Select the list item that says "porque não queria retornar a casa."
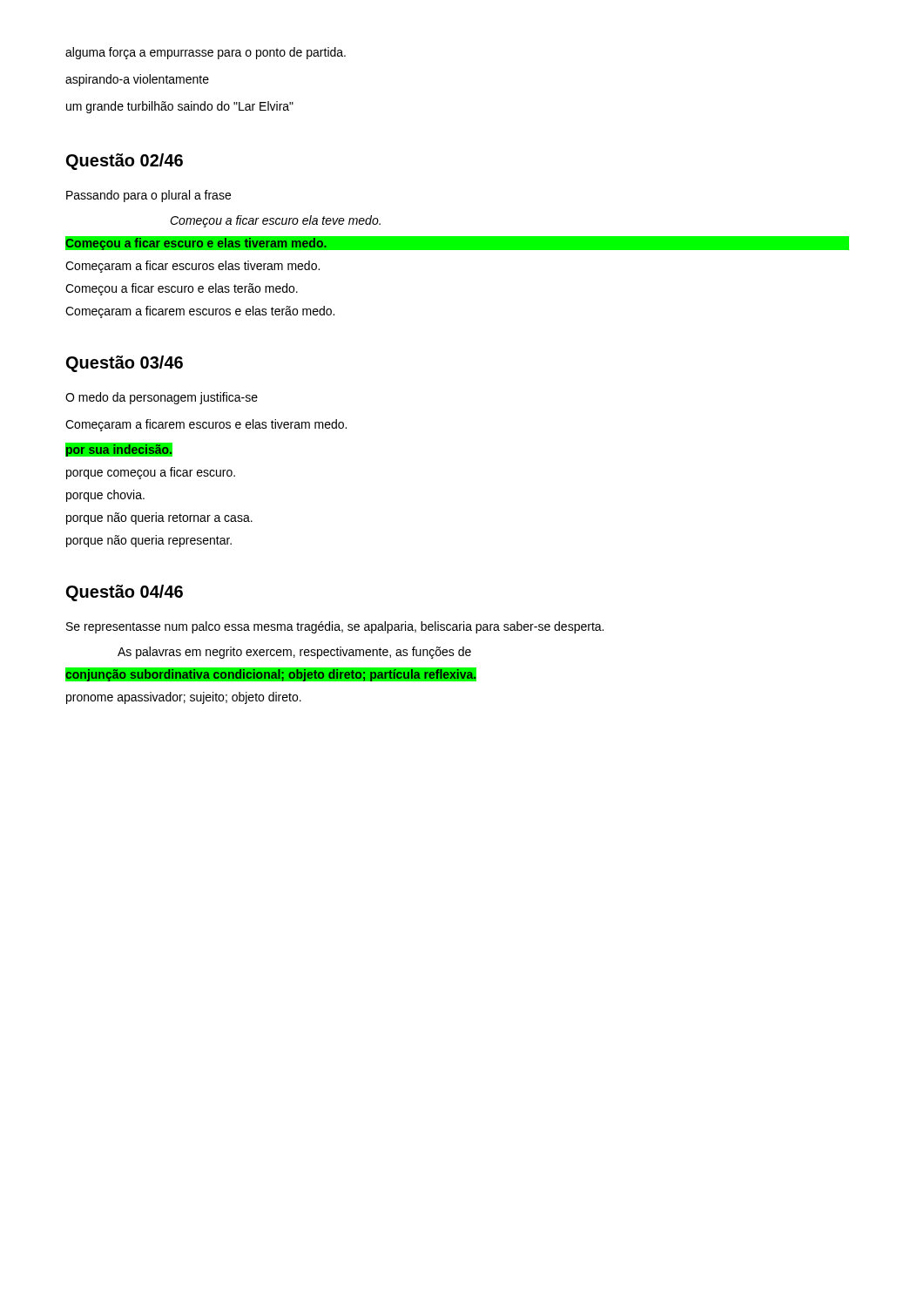The height and width of the screenshot is (1307, 924). 159,518
